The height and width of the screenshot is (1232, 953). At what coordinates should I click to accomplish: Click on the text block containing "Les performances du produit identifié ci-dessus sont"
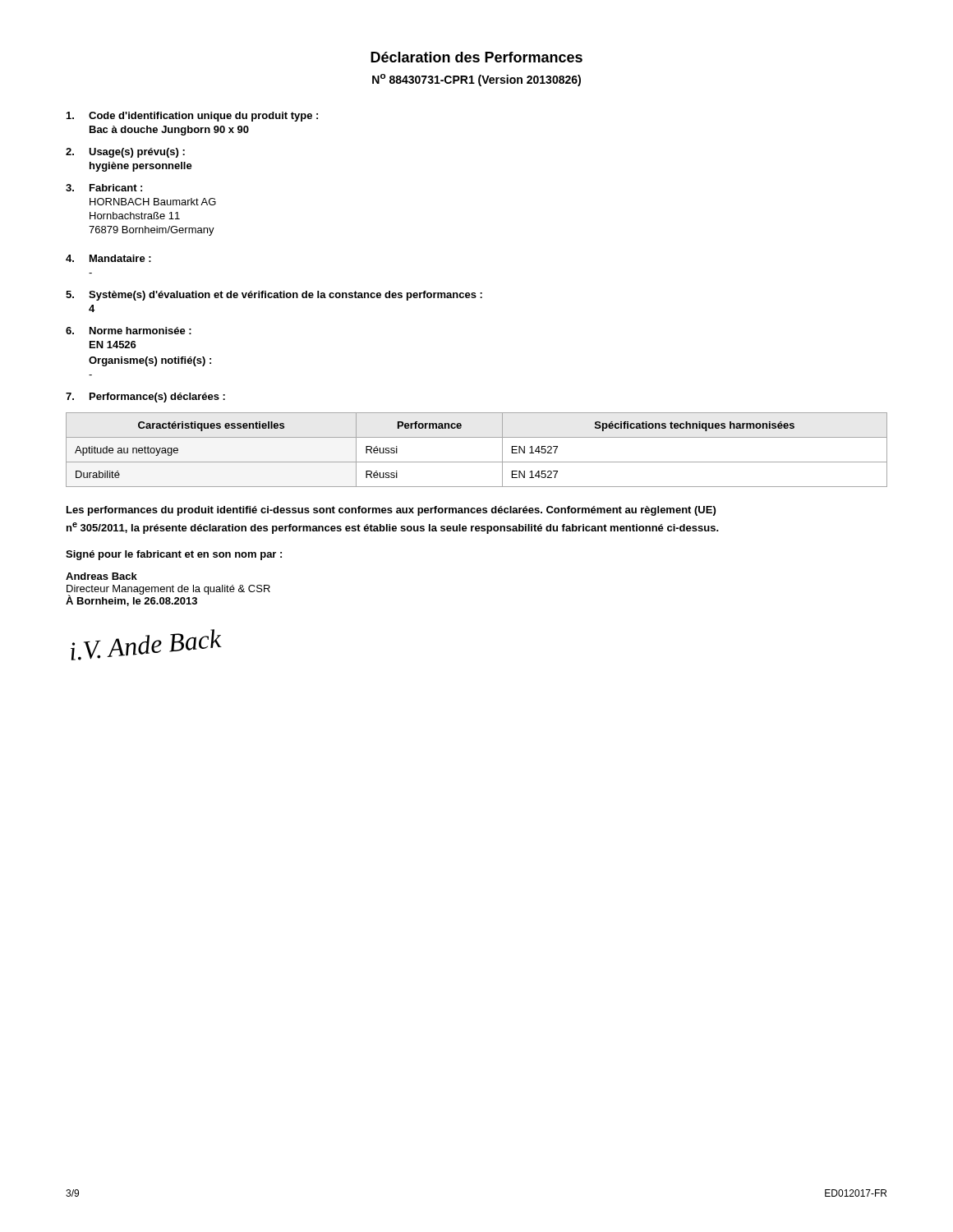(x=392, y=519)
